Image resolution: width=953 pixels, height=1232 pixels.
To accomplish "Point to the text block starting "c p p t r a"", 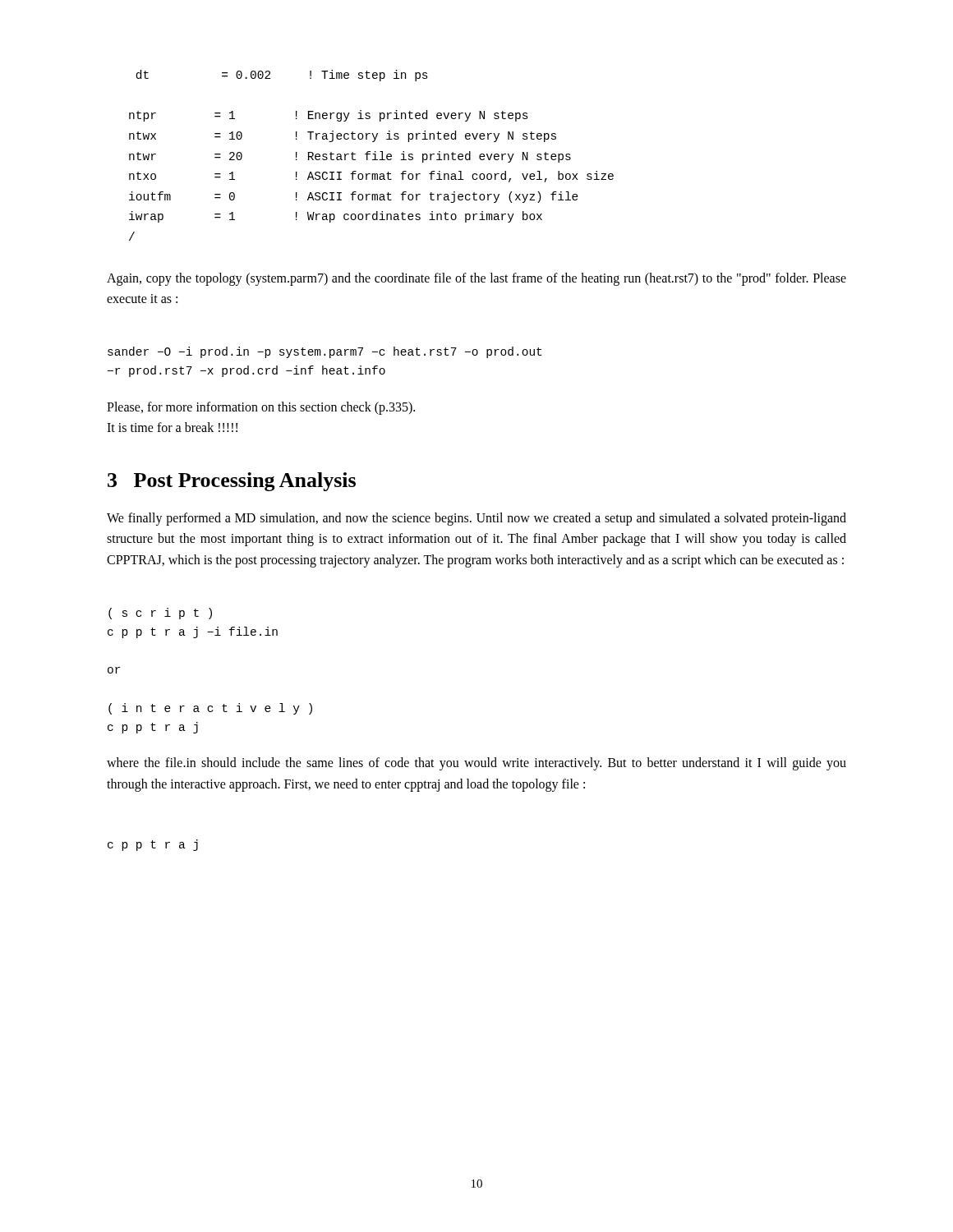I will click(x=153, y=845).
